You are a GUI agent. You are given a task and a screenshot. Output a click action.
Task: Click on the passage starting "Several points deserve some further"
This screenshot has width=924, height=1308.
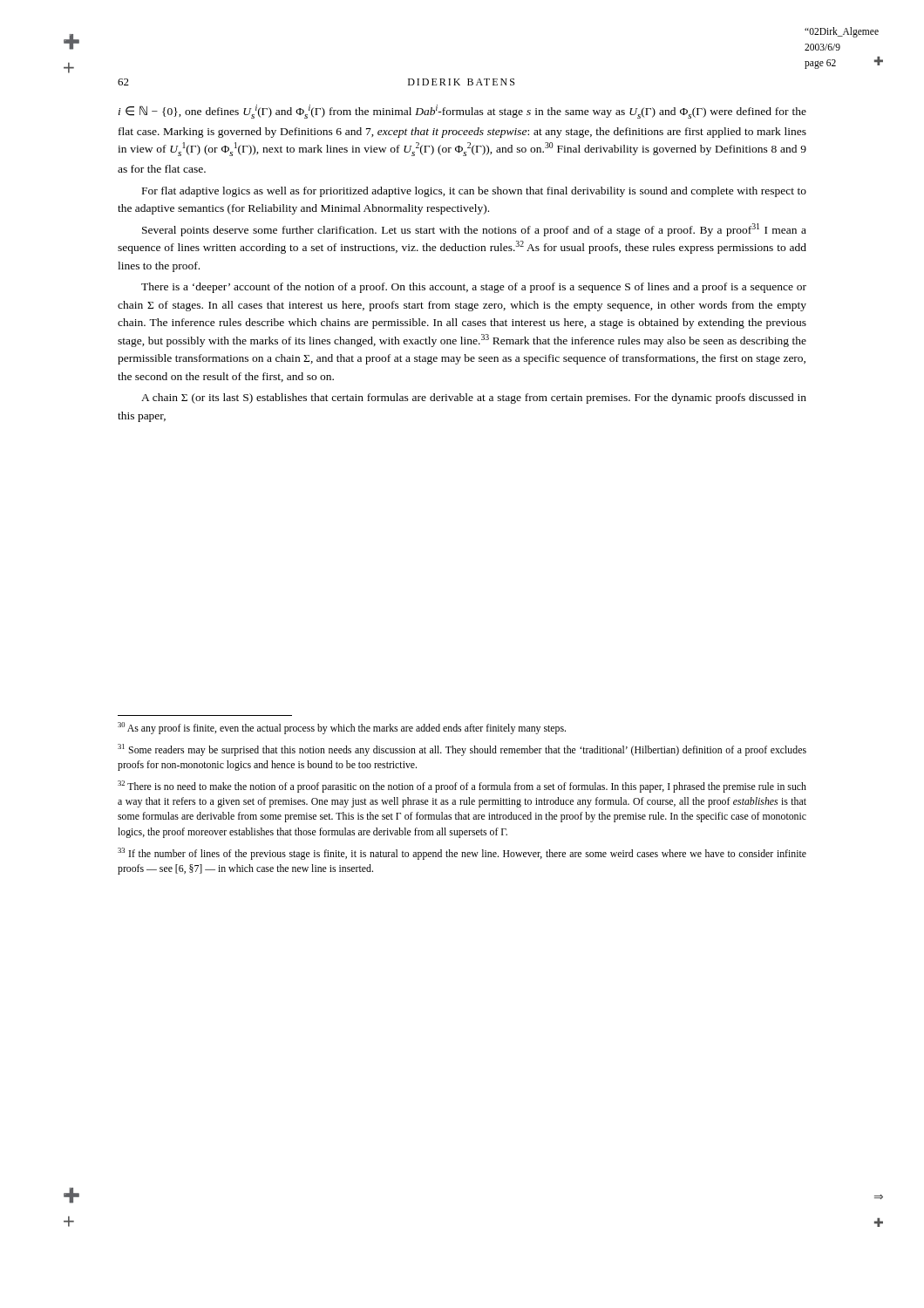pyautogui.click(x=462, y=246)
